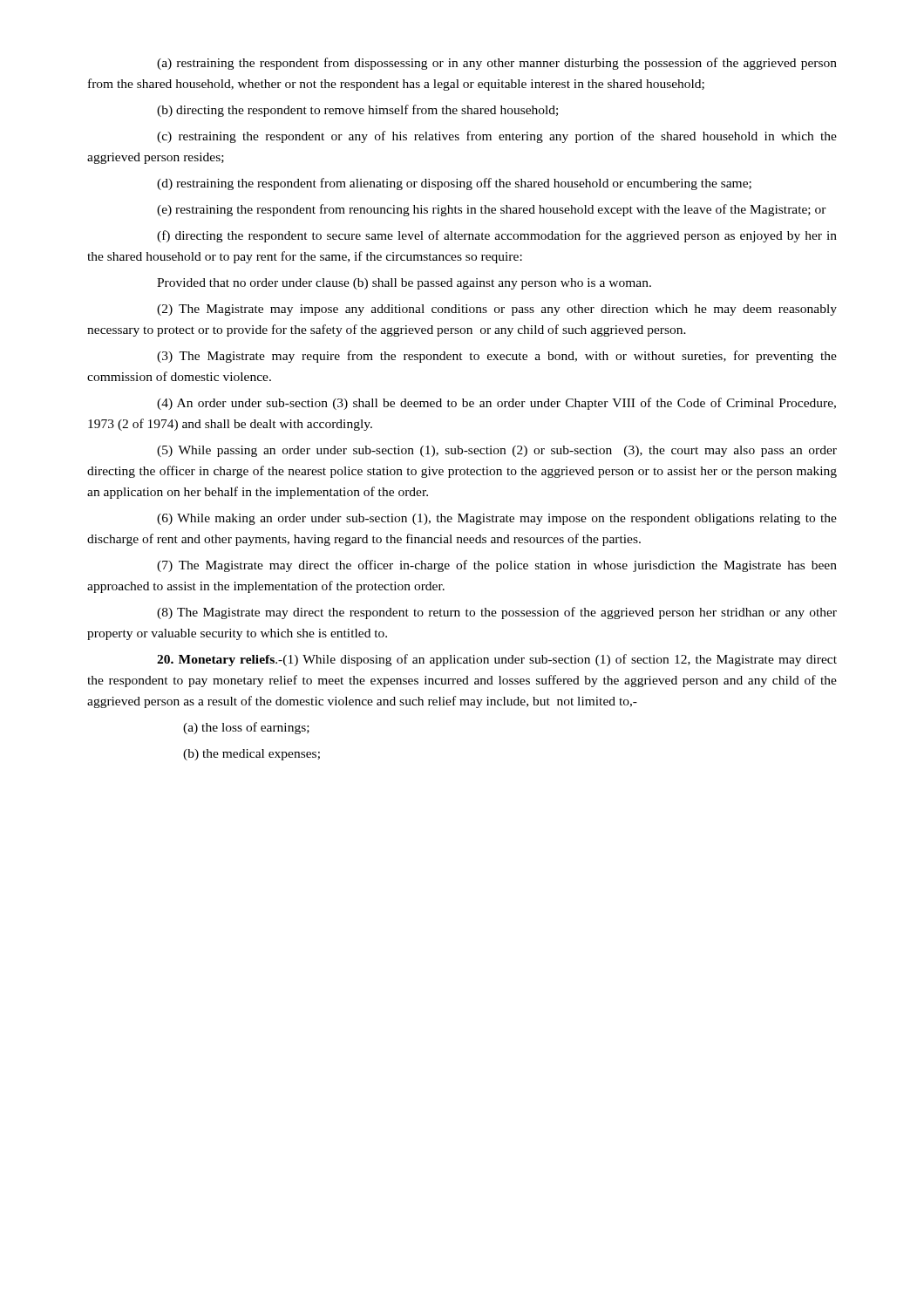This screenshot has width=924, height=1308.
Task: Select the text starting "(4) An order under sub-section (3) shall"
Action: pyautogui.click(x=462, y=414)
